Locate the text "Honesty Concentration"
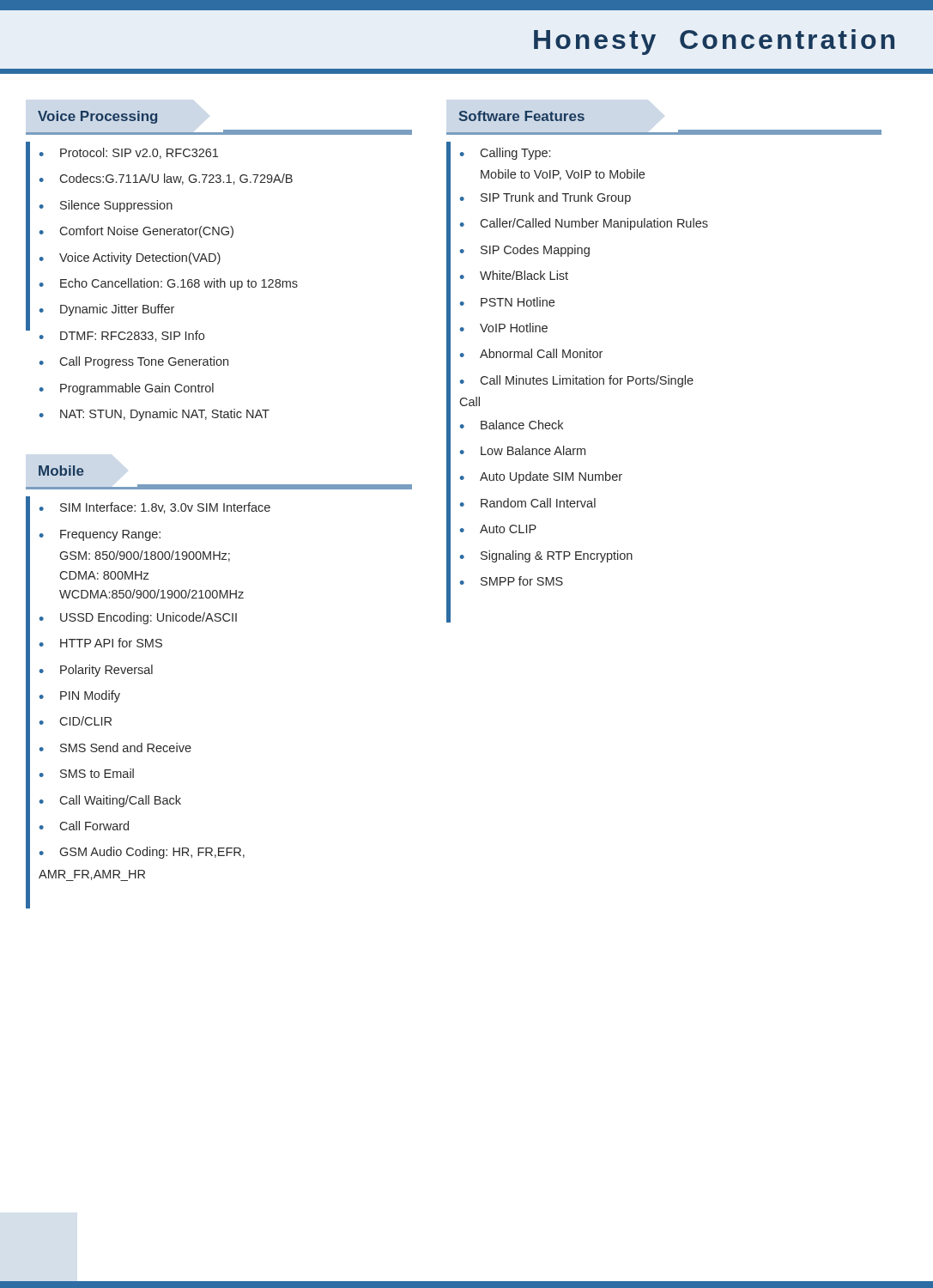The height and width of the screenshot is (1288, 933). pos(715,39)
